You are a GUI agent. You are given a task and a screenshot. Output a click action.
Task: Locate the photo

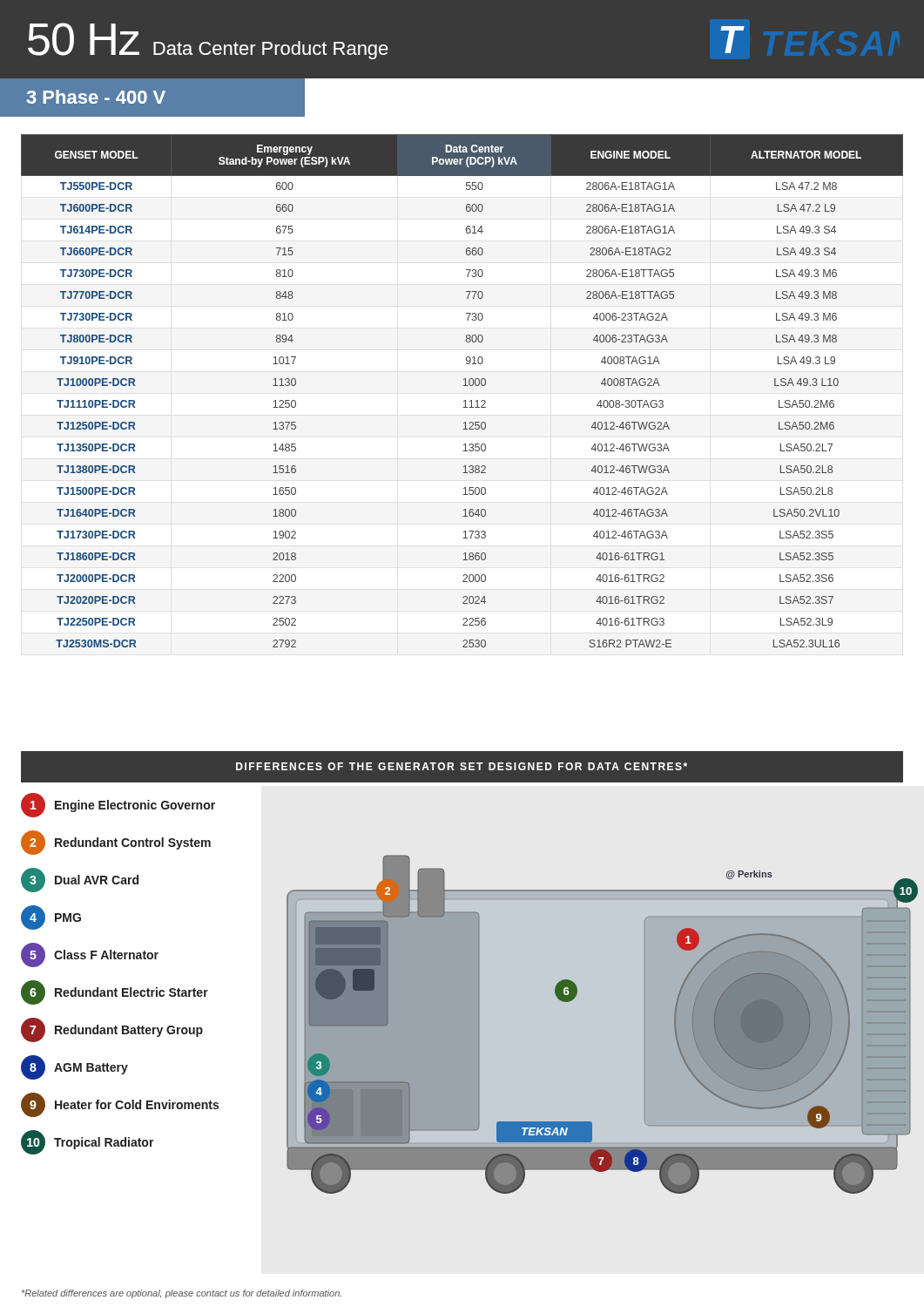[593, 1030]
